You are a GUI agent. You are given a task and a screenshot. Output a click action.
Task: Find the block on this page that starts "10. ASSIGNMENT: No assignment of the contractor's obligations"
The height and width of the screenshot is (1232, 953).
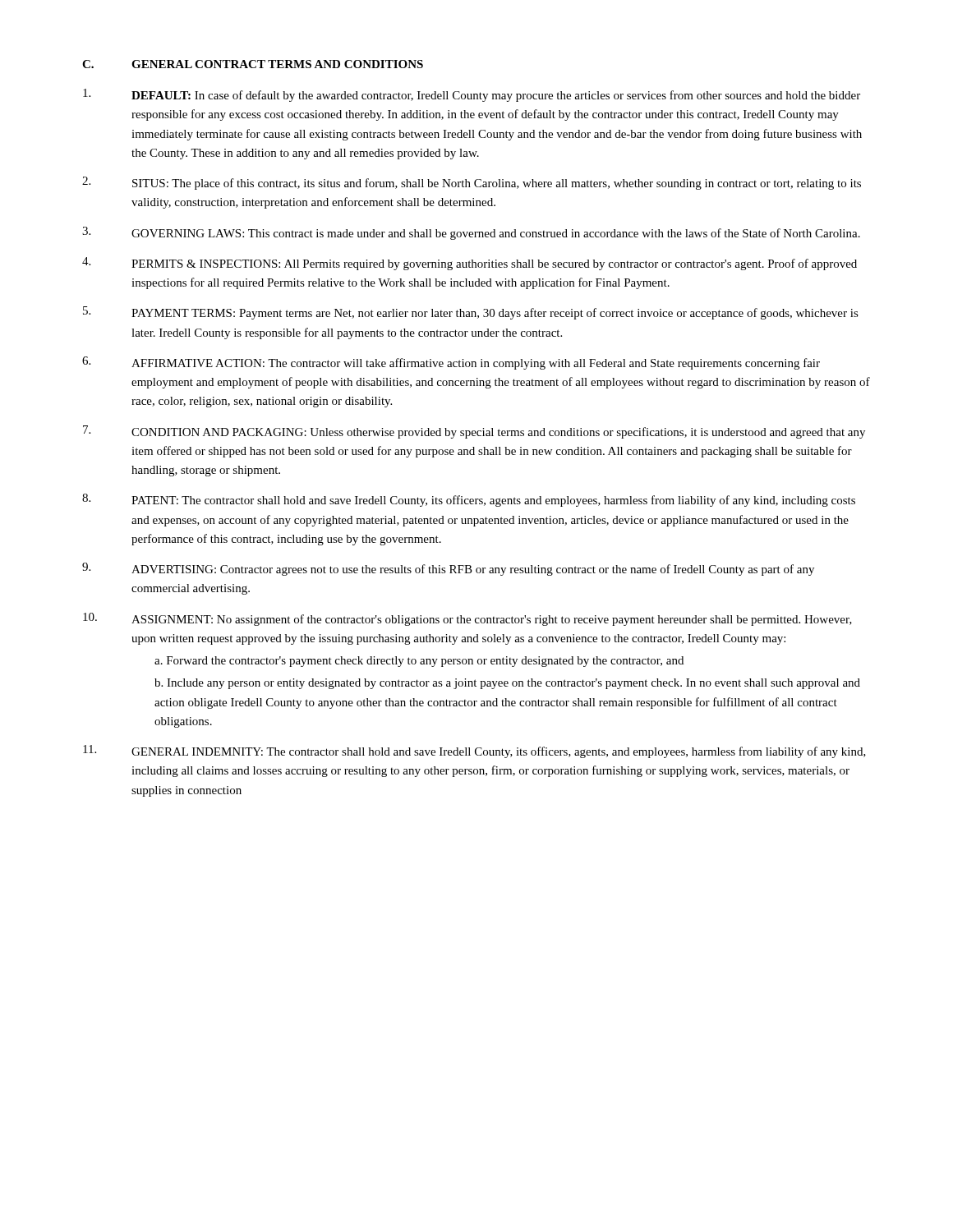tap(476, 670)
